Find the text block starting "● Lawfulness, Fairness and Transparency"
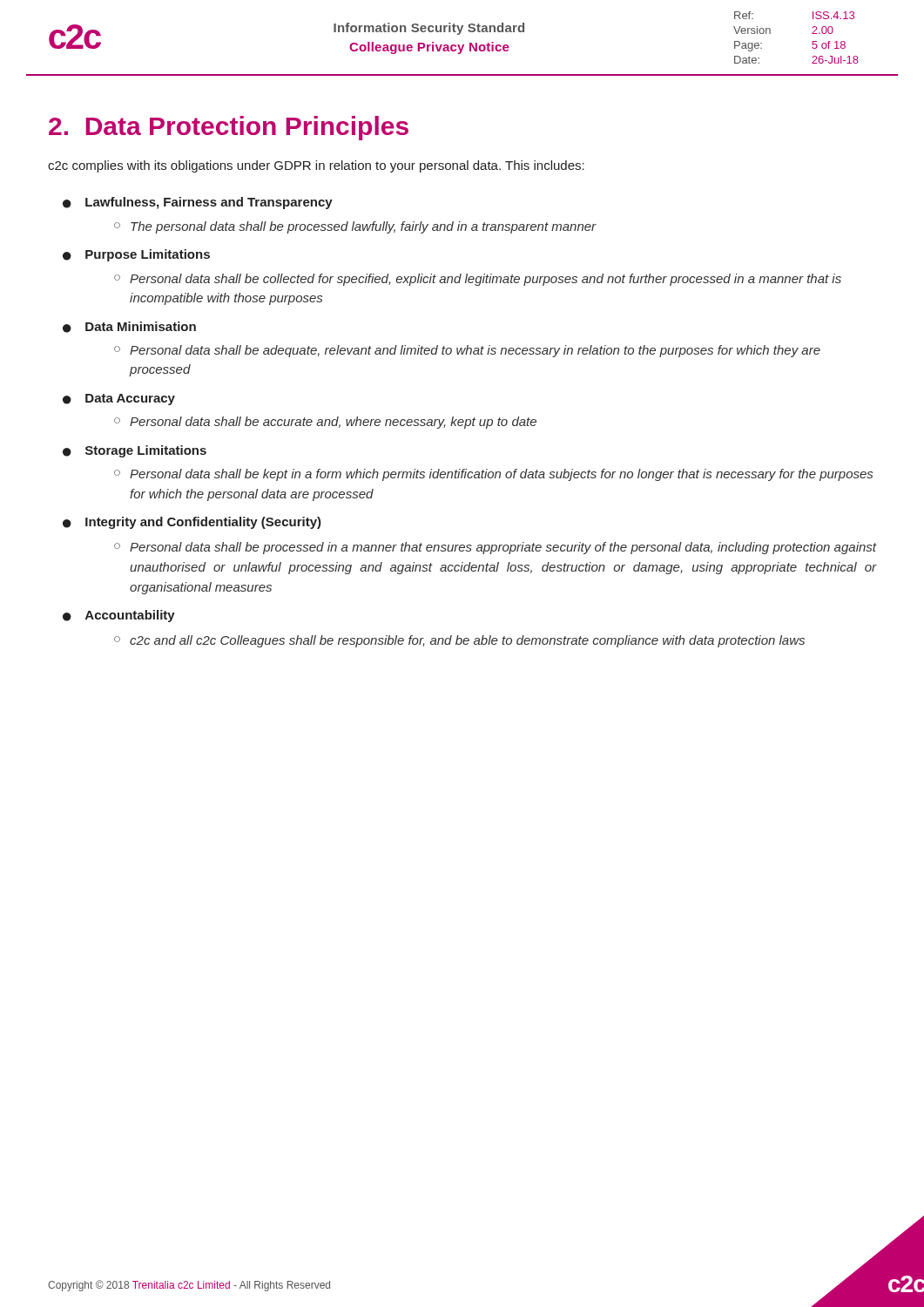 point(197,204)
